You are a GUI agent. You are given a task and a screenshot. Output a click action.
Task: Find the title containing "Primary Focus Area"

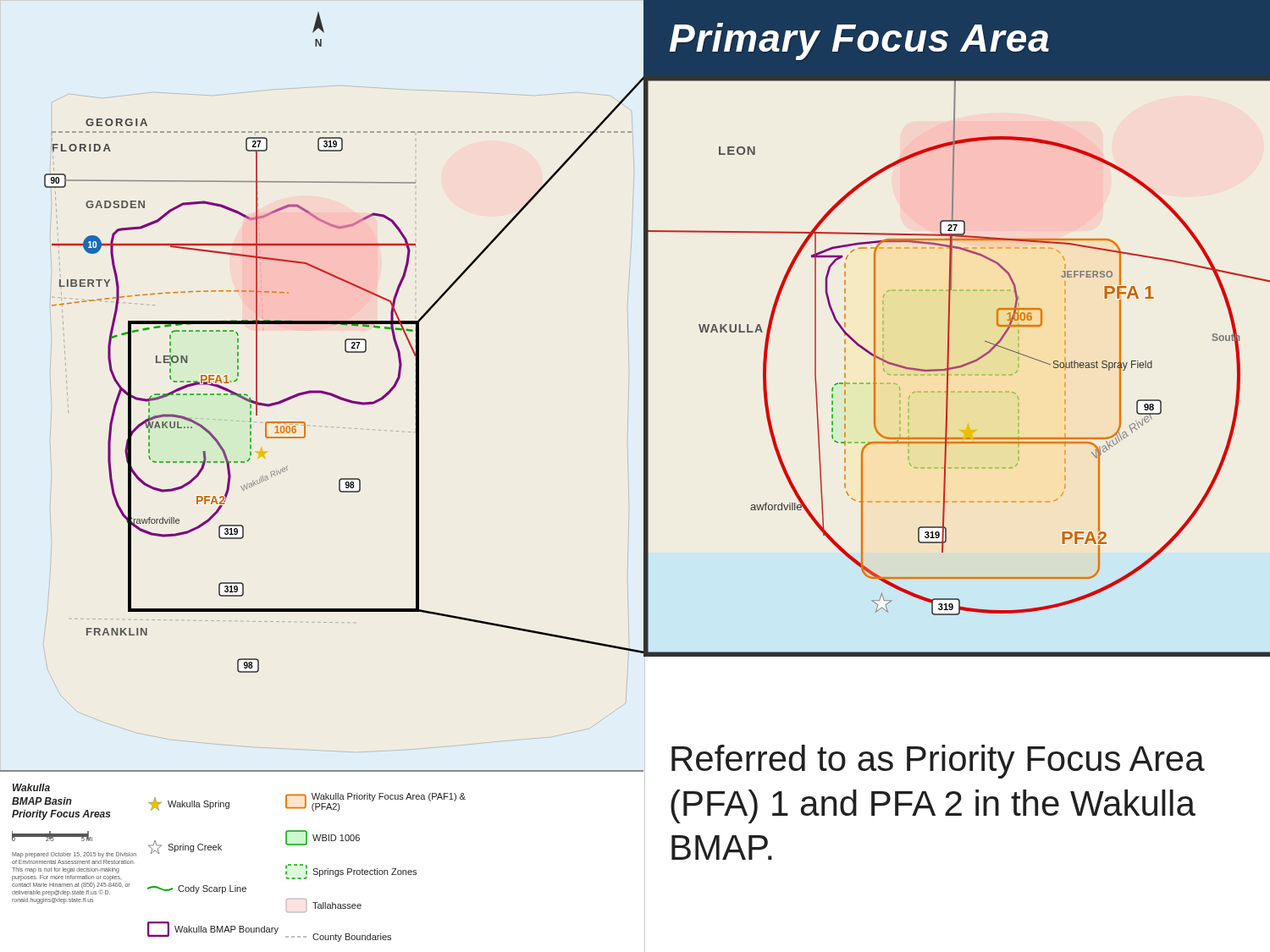point(860,38)
